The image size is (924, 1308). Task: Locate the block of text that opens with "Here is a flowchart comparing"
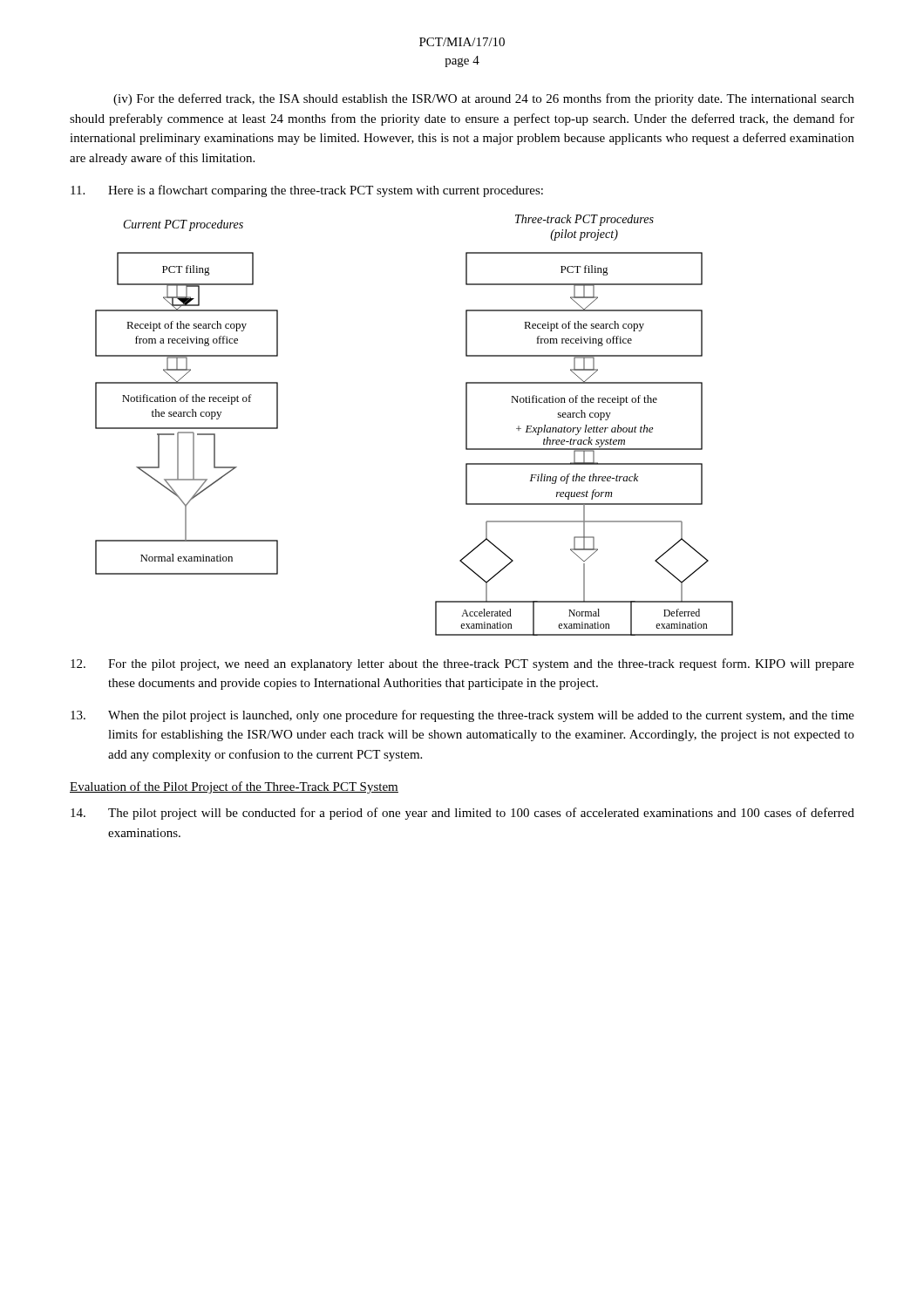pos(462,190)
